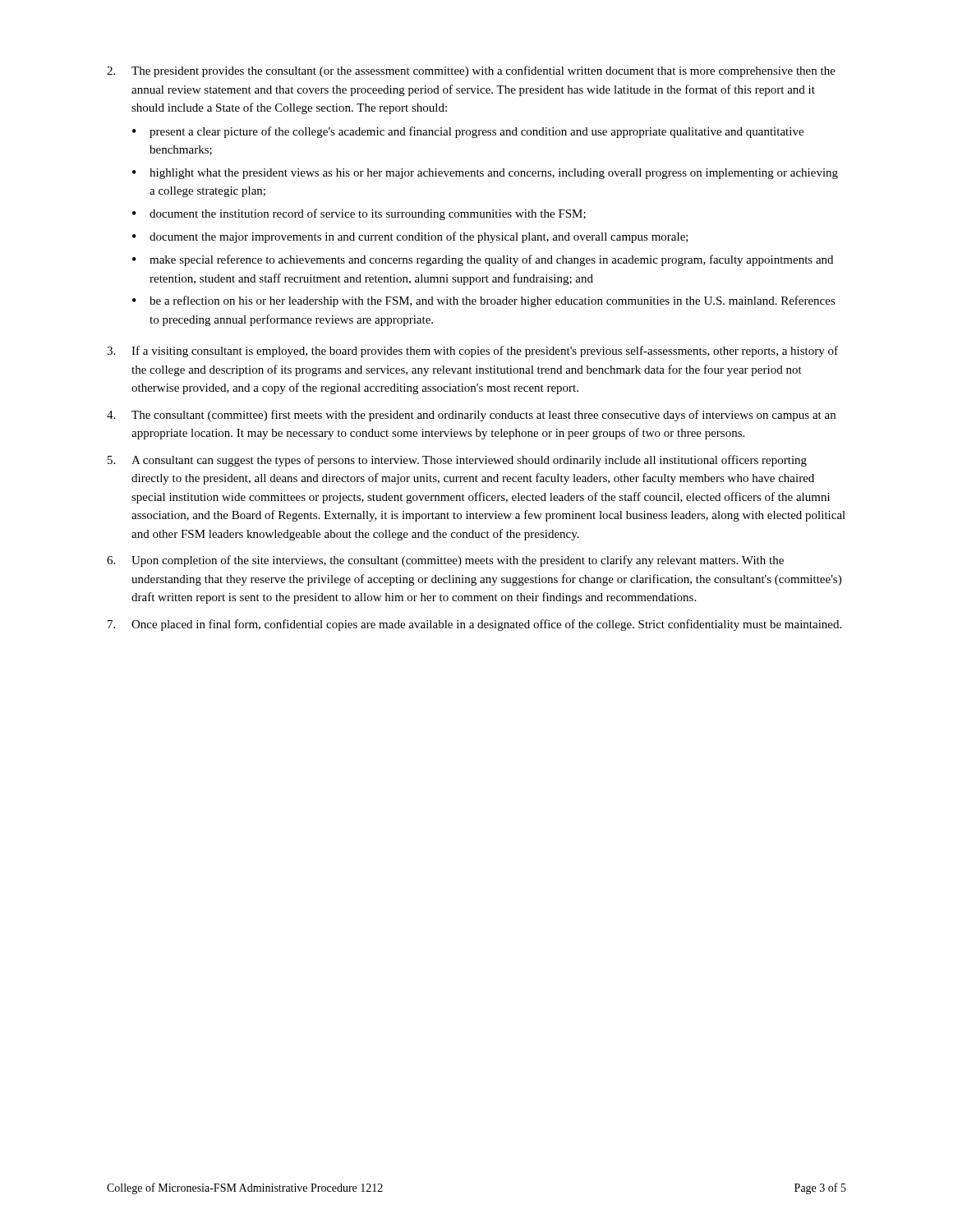Navigate to the text starting "5. A consultant"
The width and height of the screenshot is (953, 1232).
476,497
